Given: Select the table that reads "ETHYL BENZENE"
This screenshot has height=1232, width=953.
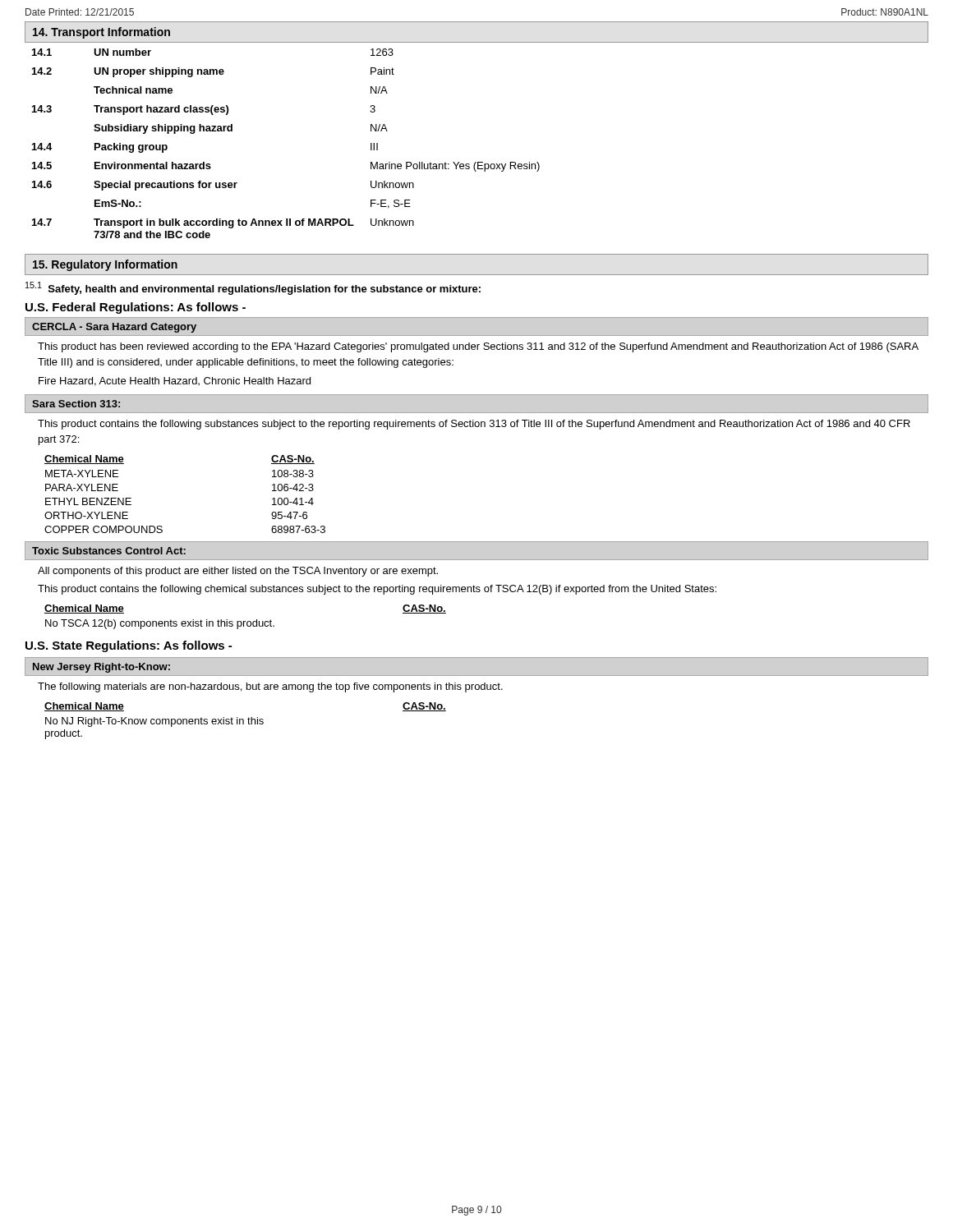Looking at the screenshot, I should click(476, 493).
